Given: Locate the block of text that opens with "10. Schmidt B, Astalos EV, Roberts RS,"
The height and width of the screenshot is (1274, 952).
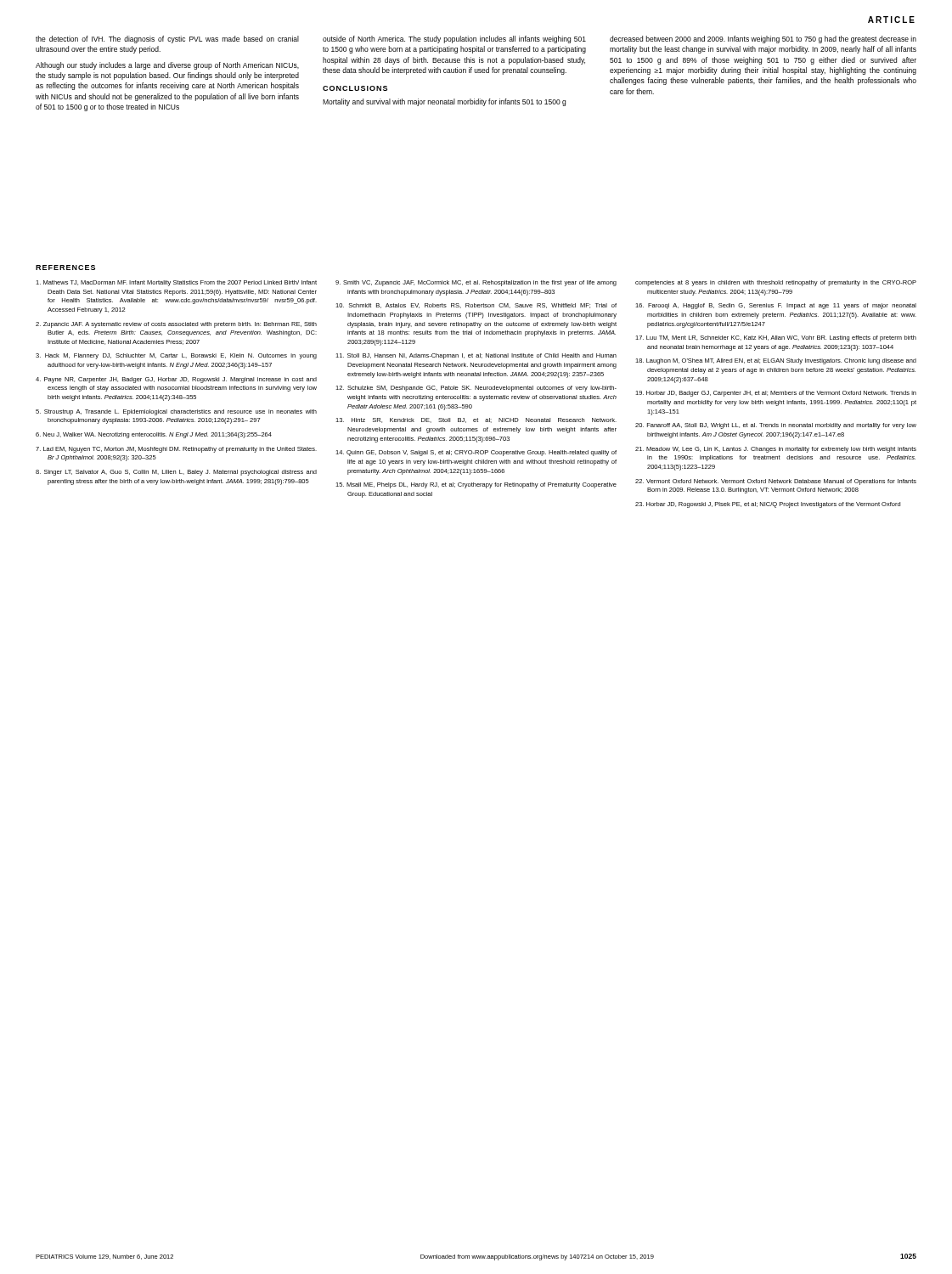Looking at the screenshot, I should pyautogui.click(x=476, y=324).
